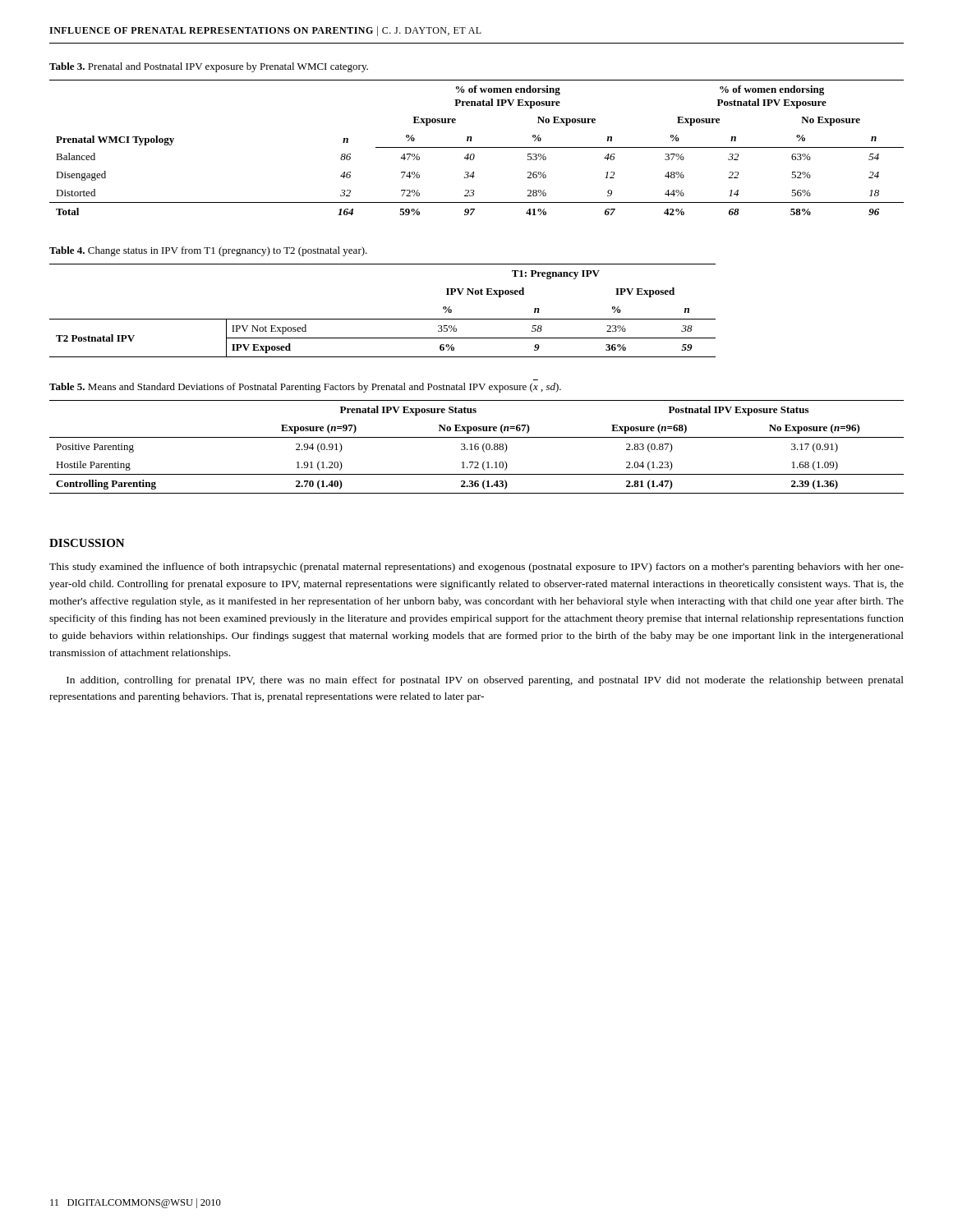Select the table that reads "2.70 (1.40)"
Viewport: 953px width, 1232px height.
[476, 447]
